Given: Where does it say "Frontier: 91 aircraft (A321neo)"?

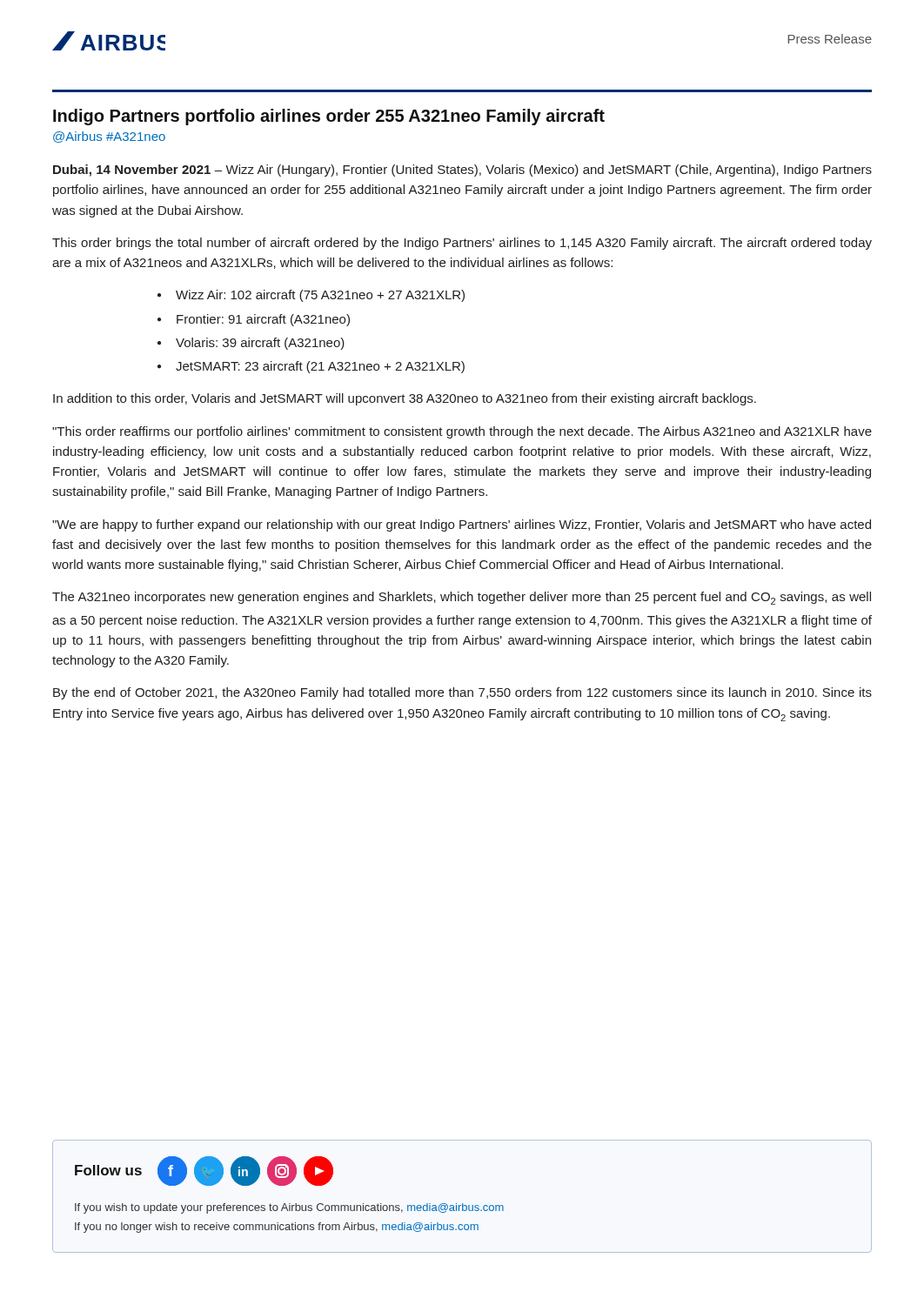Looking at the screenshot, I should pos(263,318).
